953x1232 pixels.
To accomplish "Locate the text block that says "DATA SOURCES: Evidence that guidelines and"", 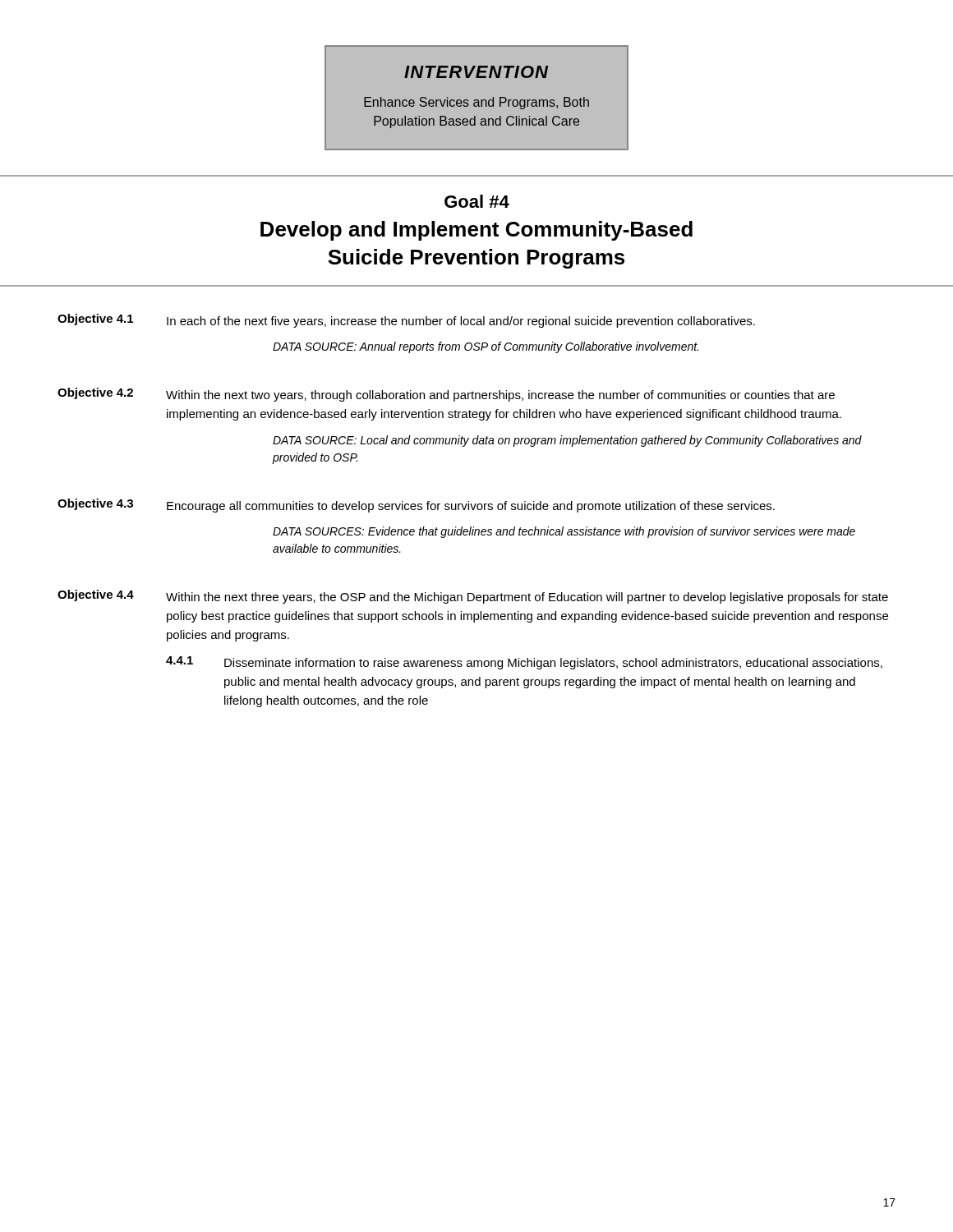I will (564, 540).
